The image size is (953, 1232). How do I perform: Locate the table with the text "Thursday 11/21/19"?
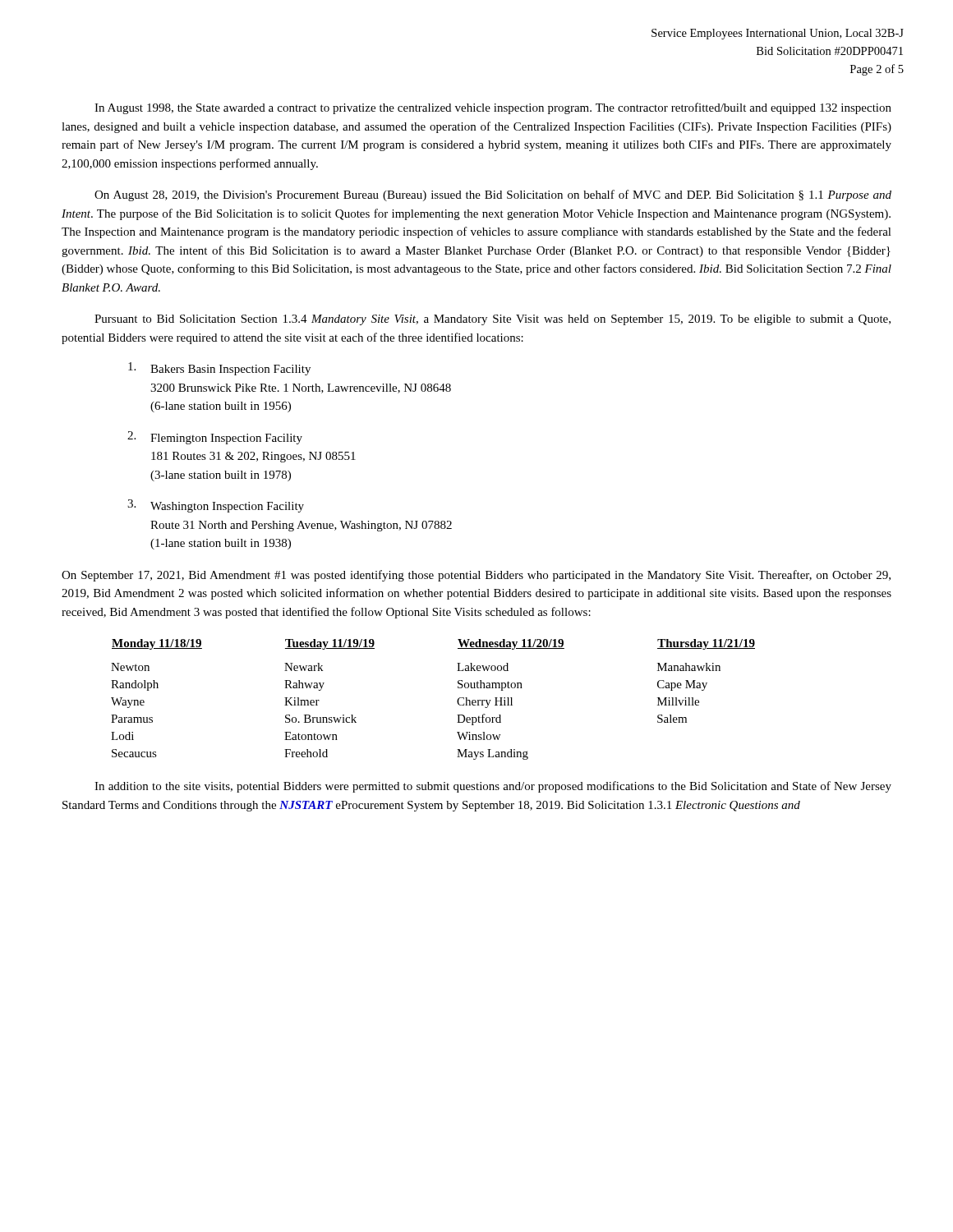pyautogui.click(x=476, y=699)
